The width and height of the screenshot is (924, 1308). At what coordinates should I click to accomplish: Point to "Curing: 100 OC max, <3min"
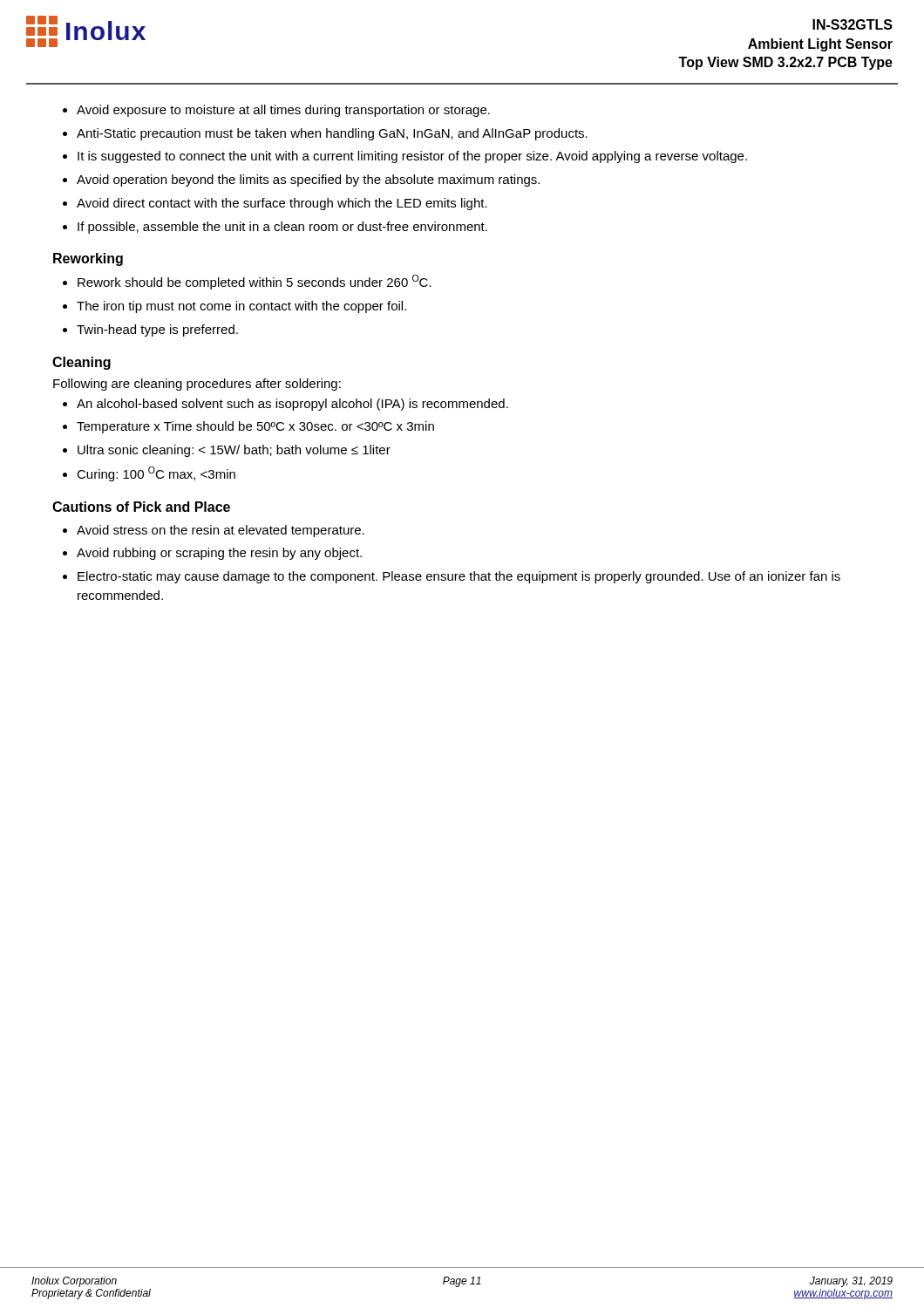tap(156, 473)
